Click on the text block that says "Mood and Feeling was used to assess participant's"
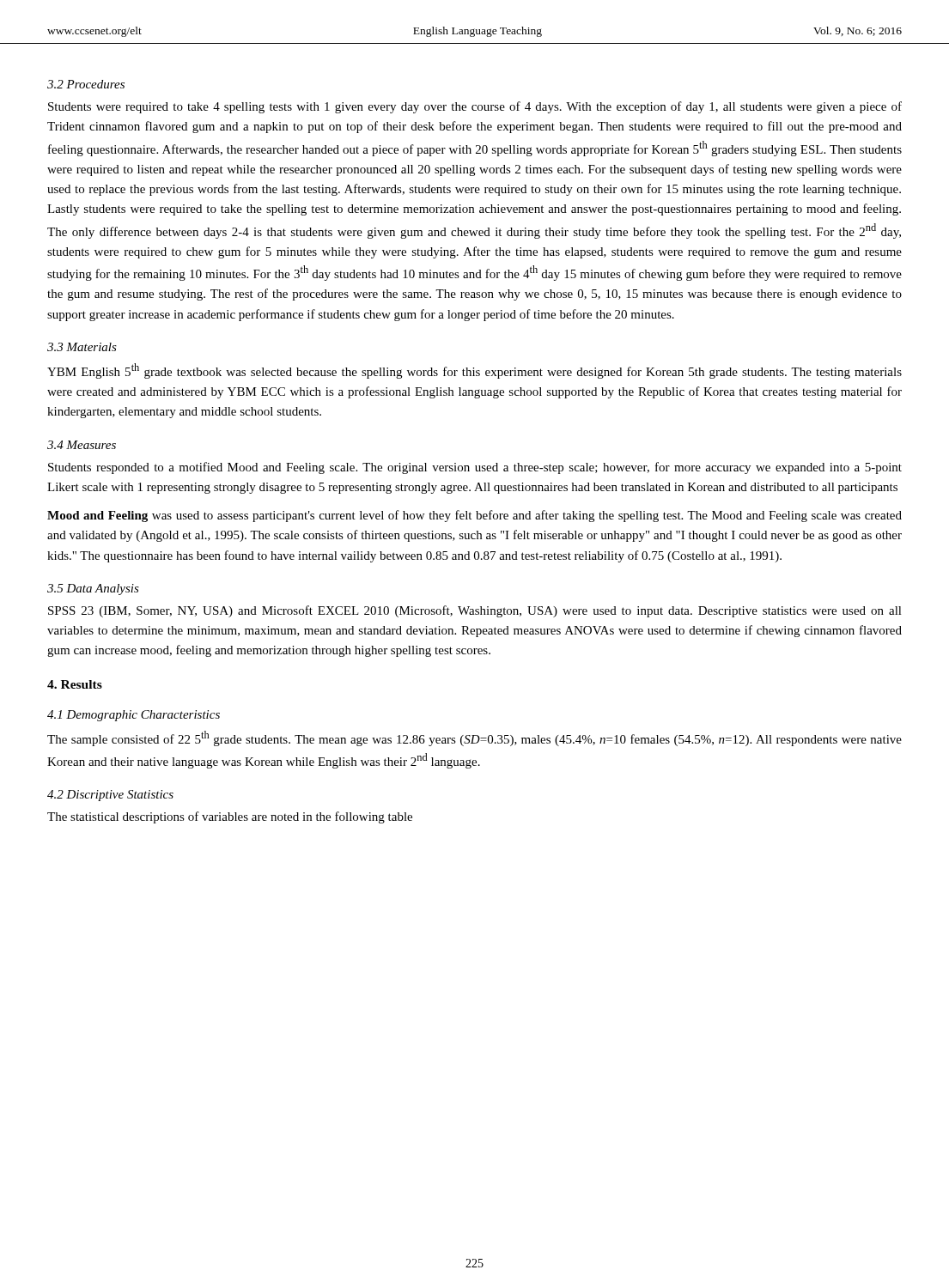The height and width of the screenshot is (1288, 949). (474, 536)
